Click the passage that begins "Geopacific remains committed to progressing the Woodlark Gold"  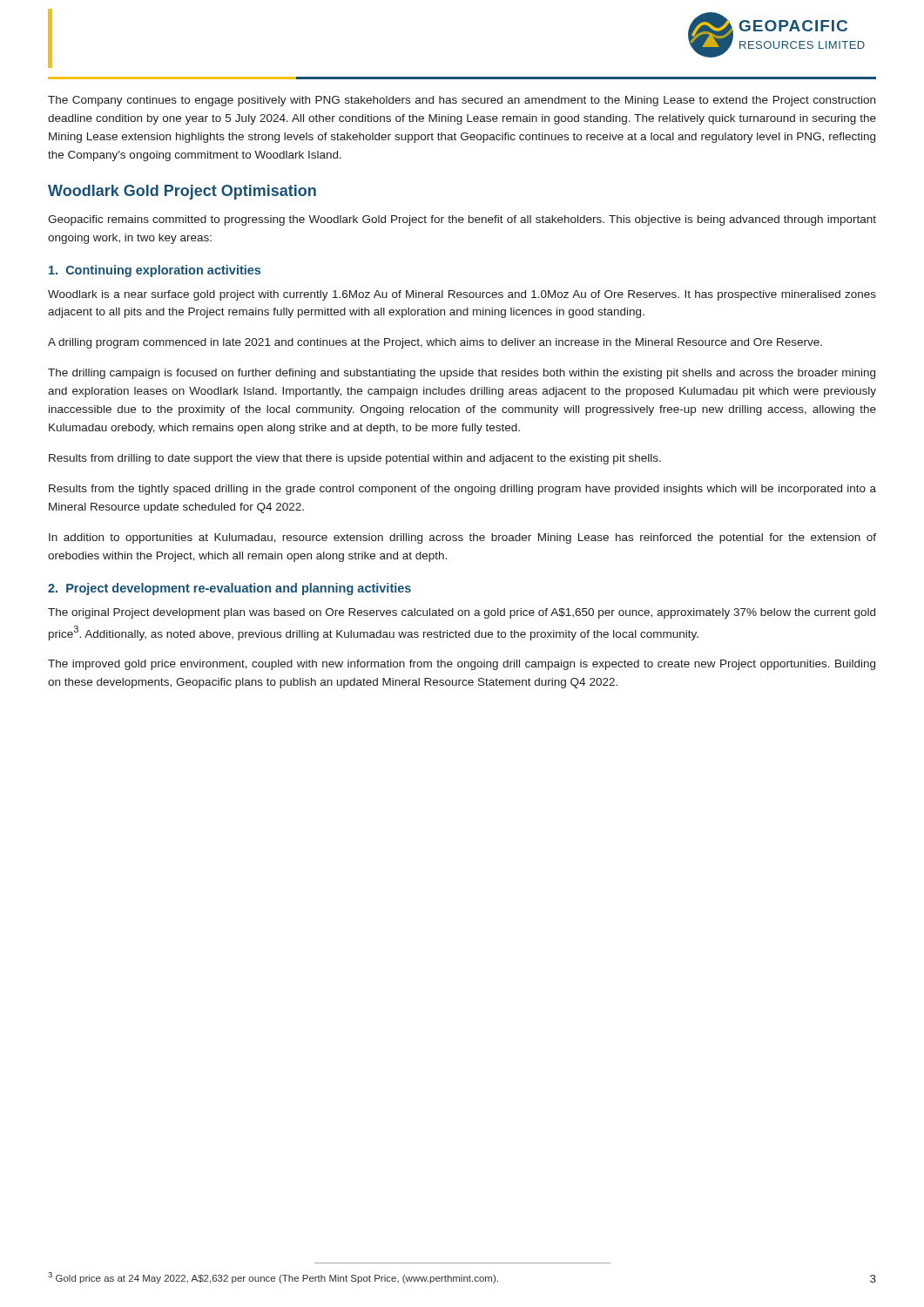[462, 228]
